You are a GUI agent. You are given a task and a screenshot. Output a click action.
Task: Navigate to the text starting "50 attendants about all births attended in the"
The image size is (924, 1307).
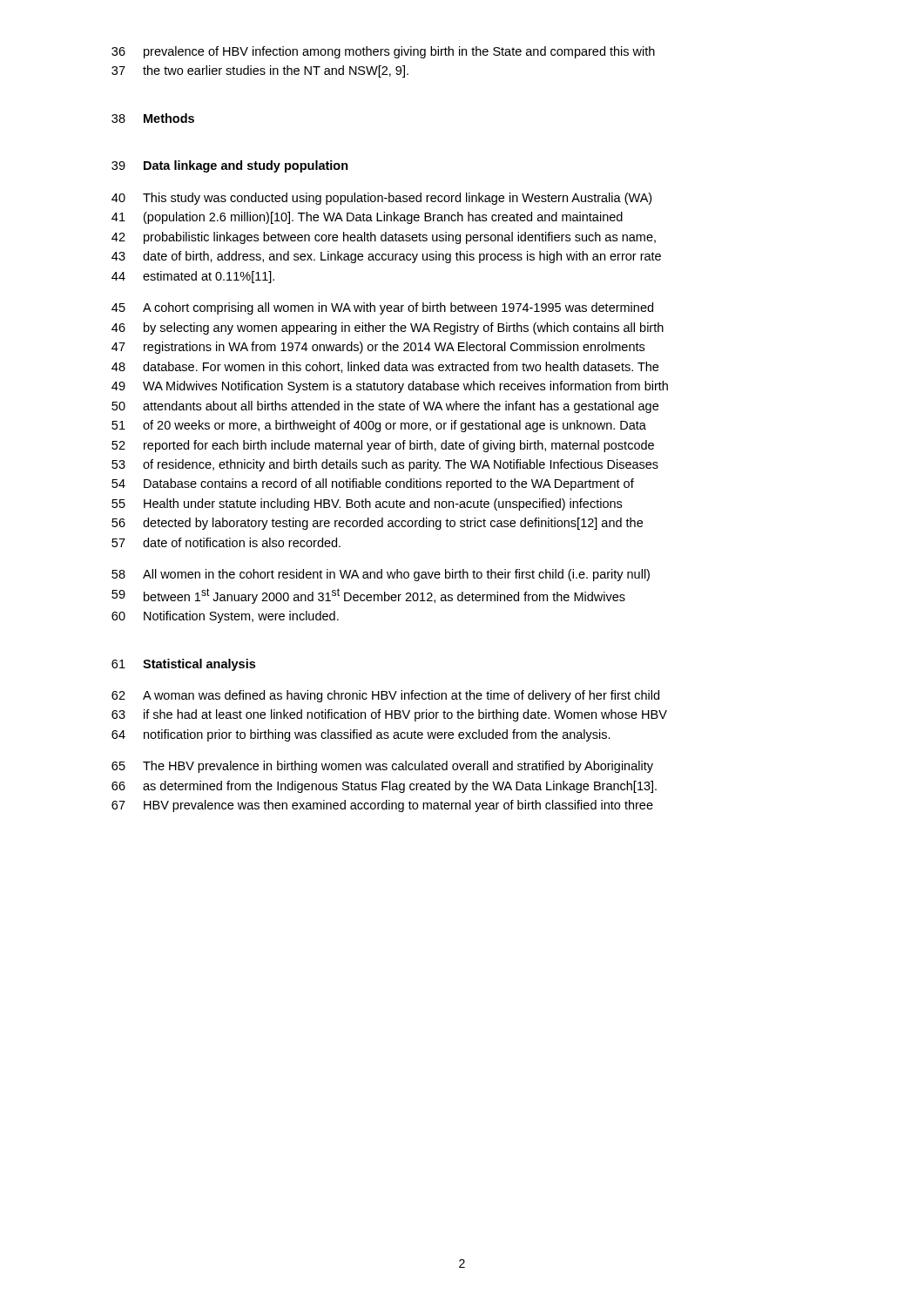click(470, 406)
